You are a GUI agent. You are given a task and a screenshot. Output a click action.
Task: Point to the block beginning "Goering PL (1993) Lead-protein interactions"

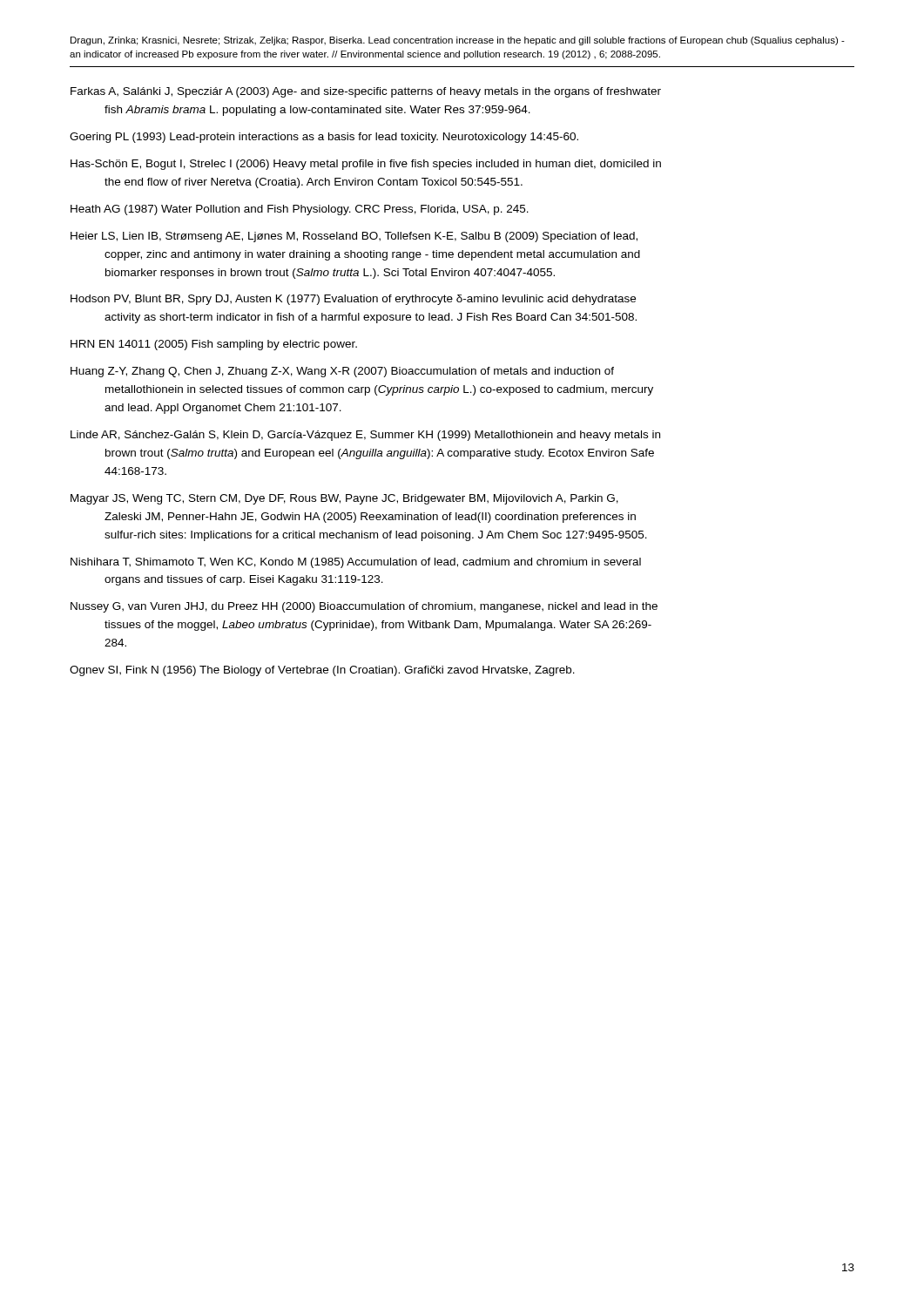pyautogui.click(x=325, y=136)
